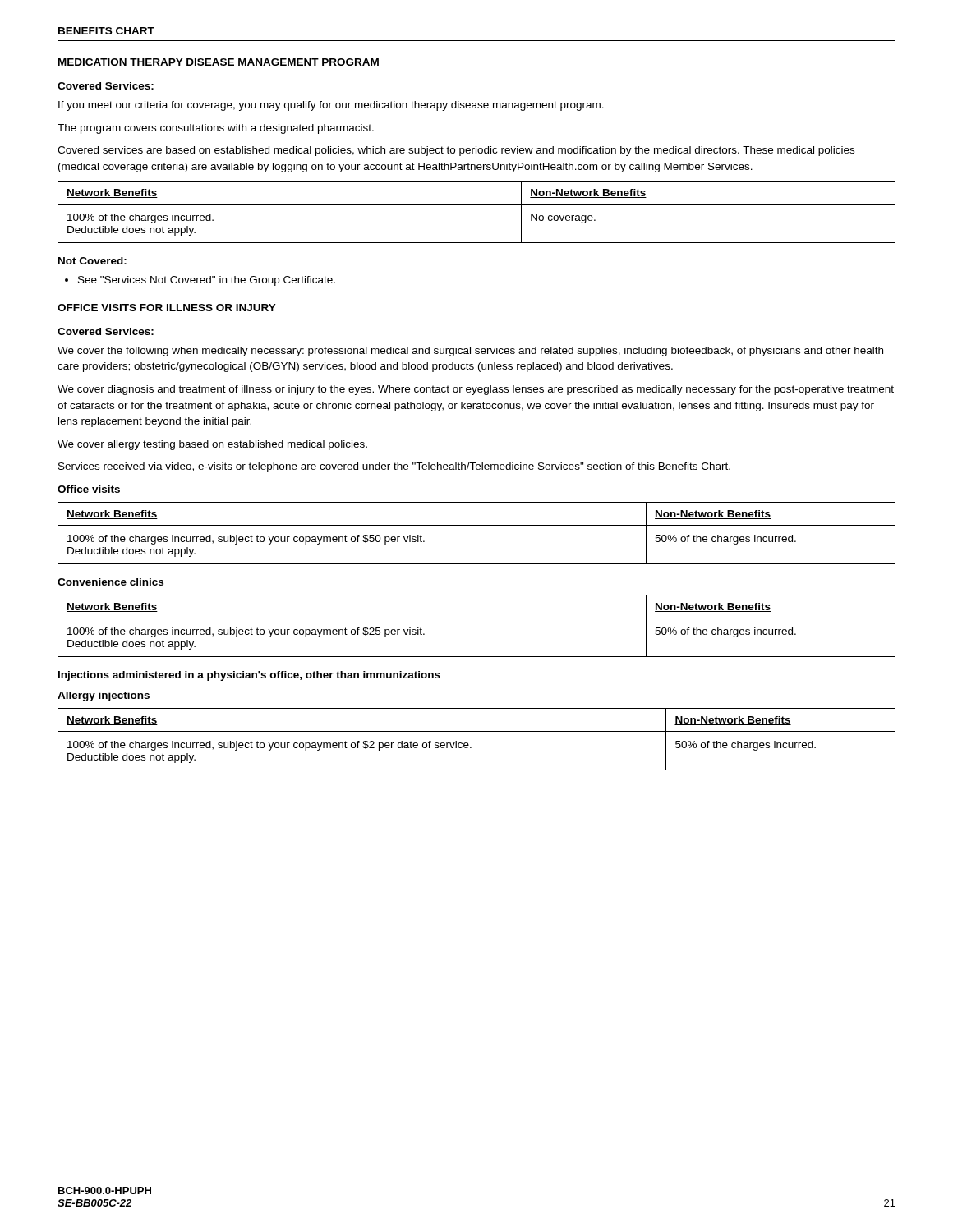This screenshot has width=953, height=1232.
Task: Navigate to the passage starting "The program covers consultations with a"
Action: pyautogui.click(x=216, y=129)
